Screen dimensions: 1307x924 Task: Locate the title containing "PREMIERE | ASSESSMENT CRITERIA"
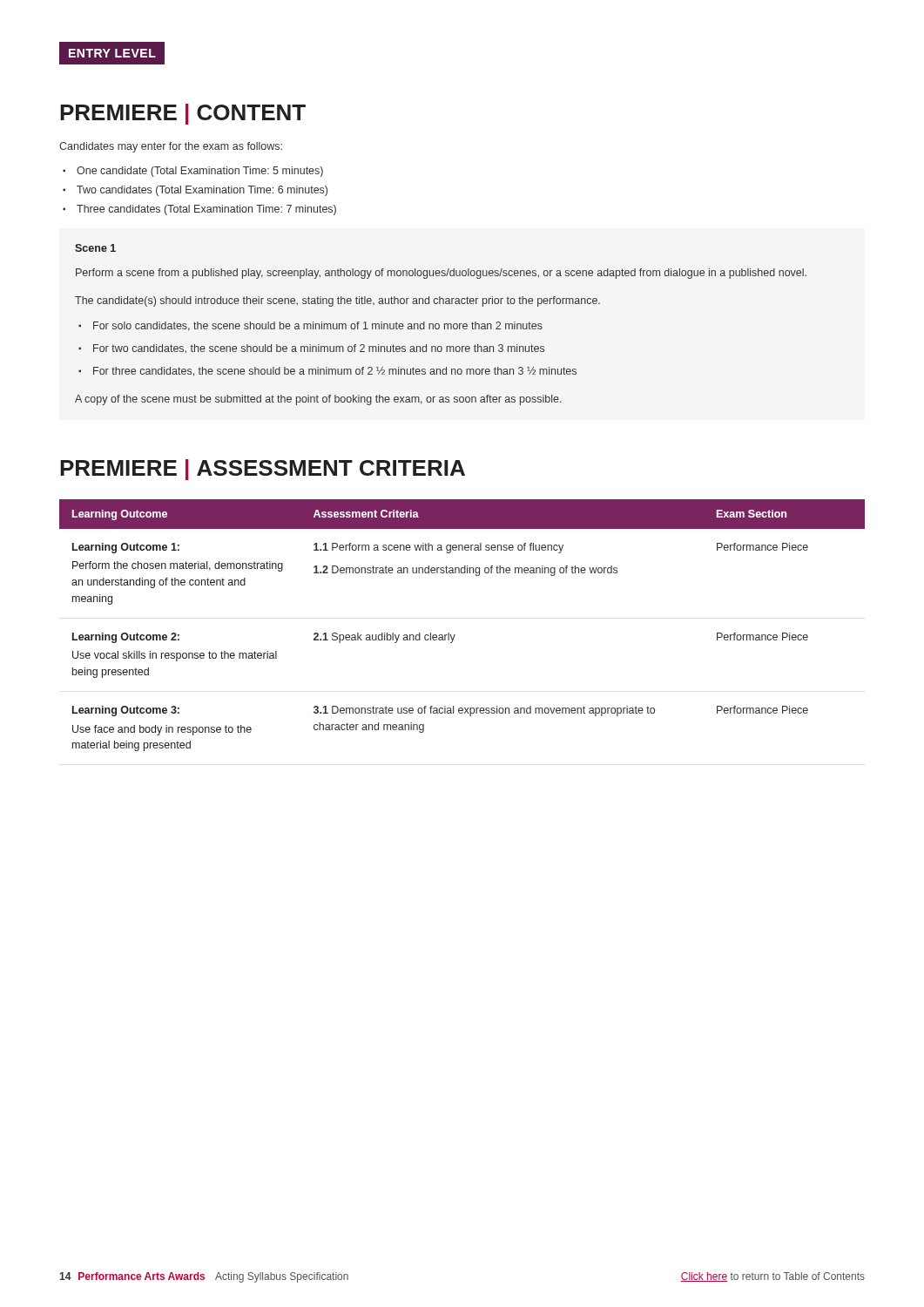click(x=462, y=468)
